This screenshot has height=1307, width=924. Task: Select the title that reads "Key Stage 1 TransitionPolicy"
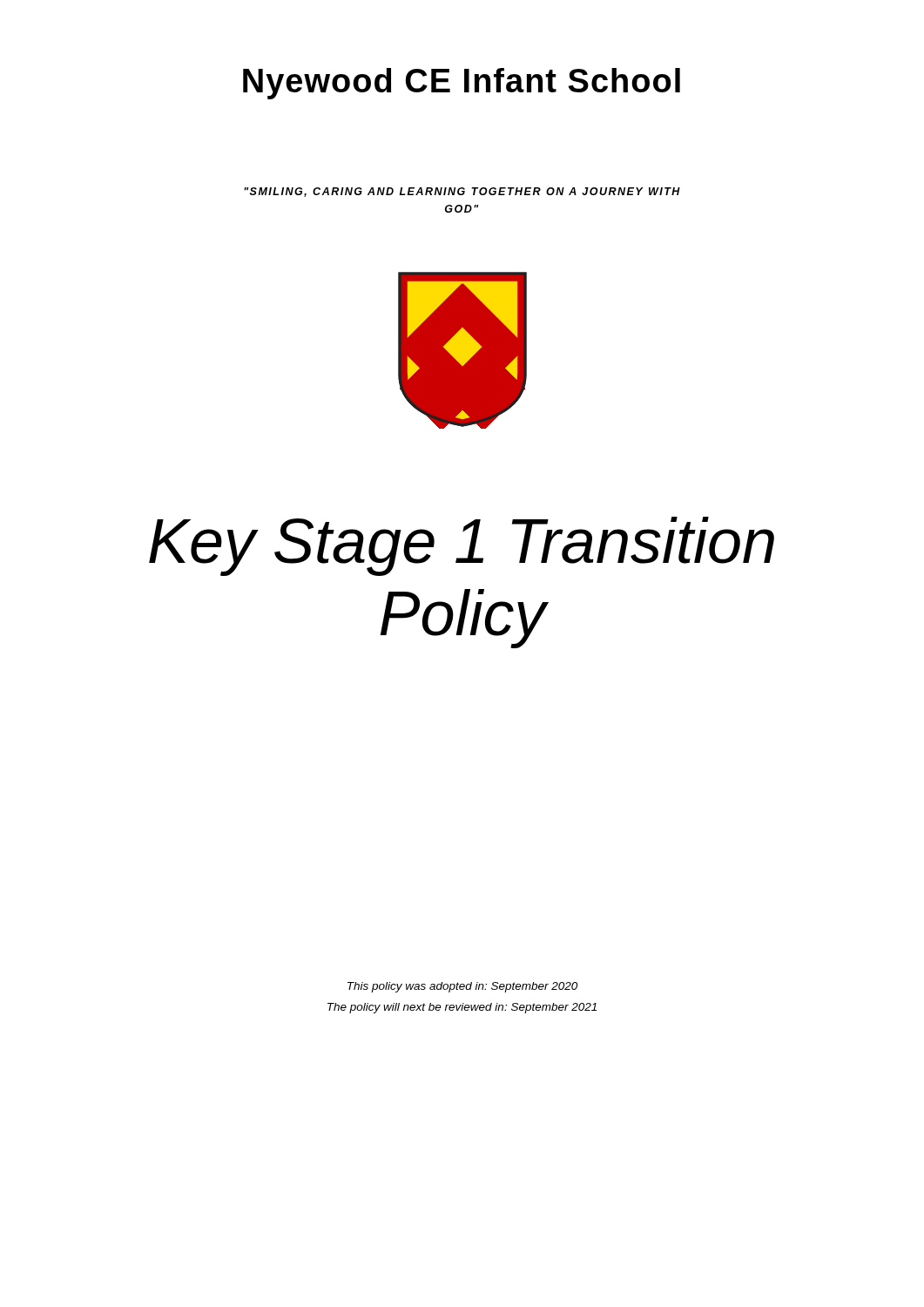point(462,577)
